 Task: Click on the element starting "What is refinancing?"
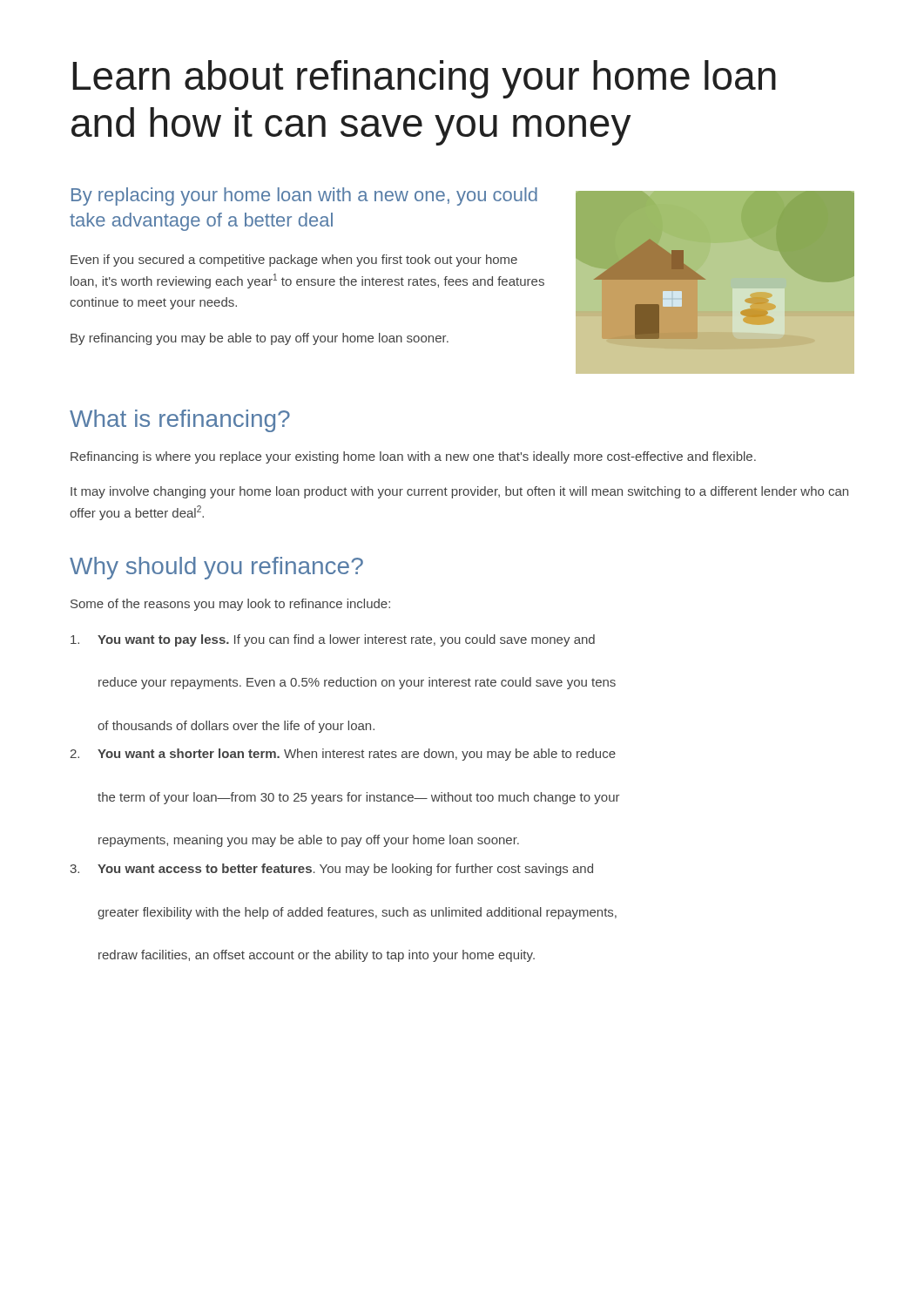(x=180, y=421)
